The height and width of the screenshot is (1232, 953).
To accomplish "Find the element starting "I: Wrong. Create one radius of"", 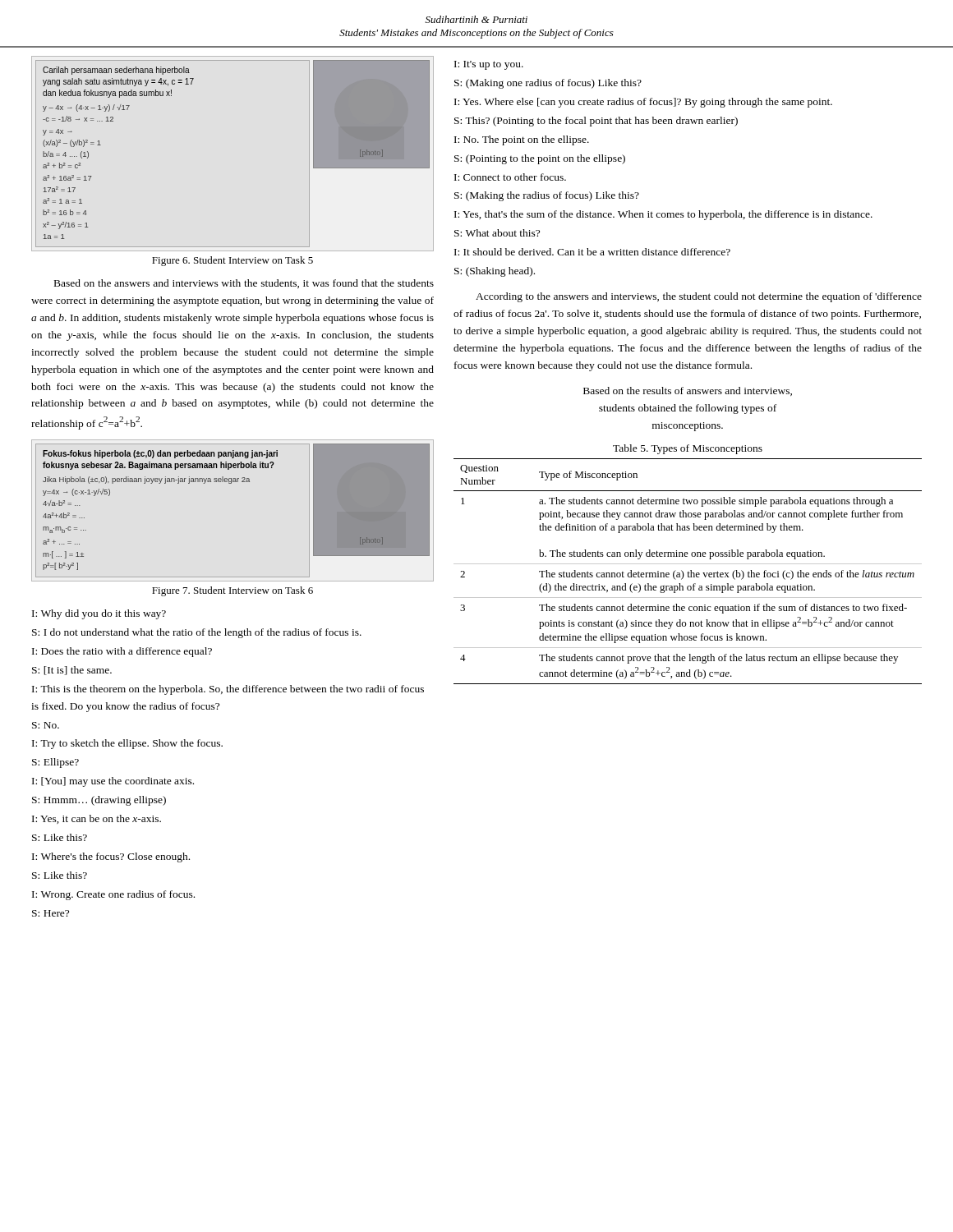I will pyautogui.click(x=113, y=894).
